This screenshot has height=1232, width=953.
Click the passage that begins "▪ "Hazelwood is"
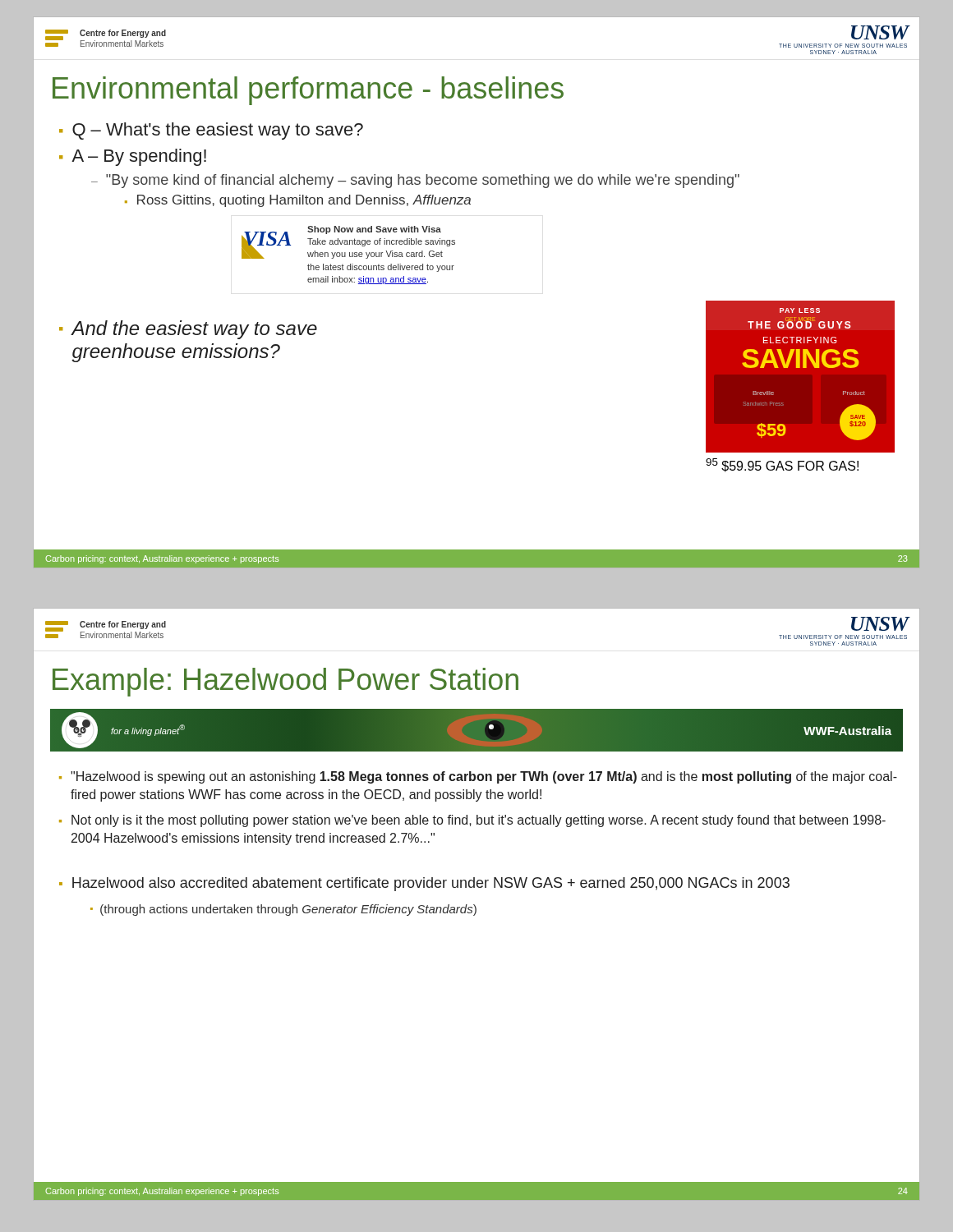click(x=481, y=786)
